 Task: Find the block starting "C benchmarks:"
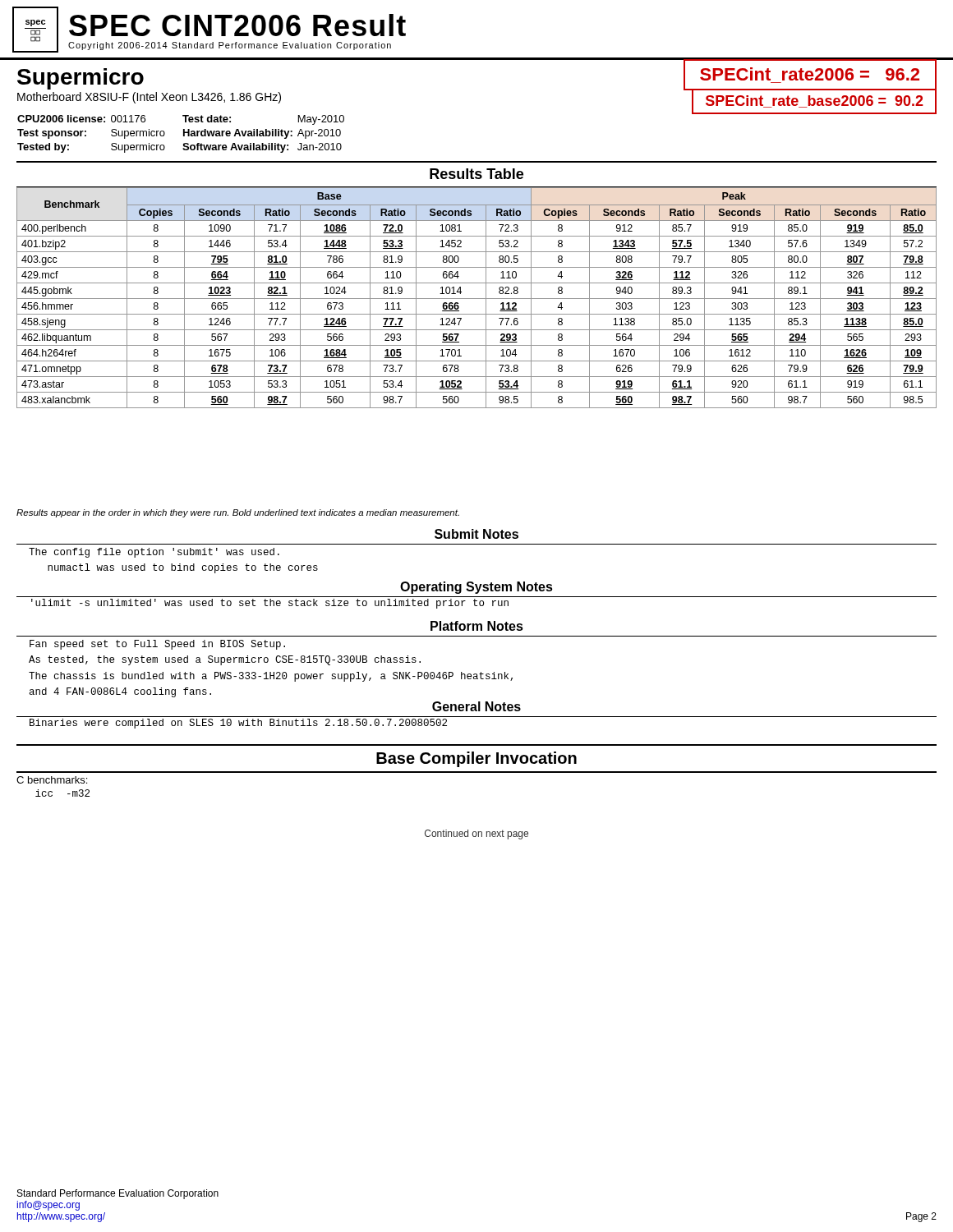[52, 780]
